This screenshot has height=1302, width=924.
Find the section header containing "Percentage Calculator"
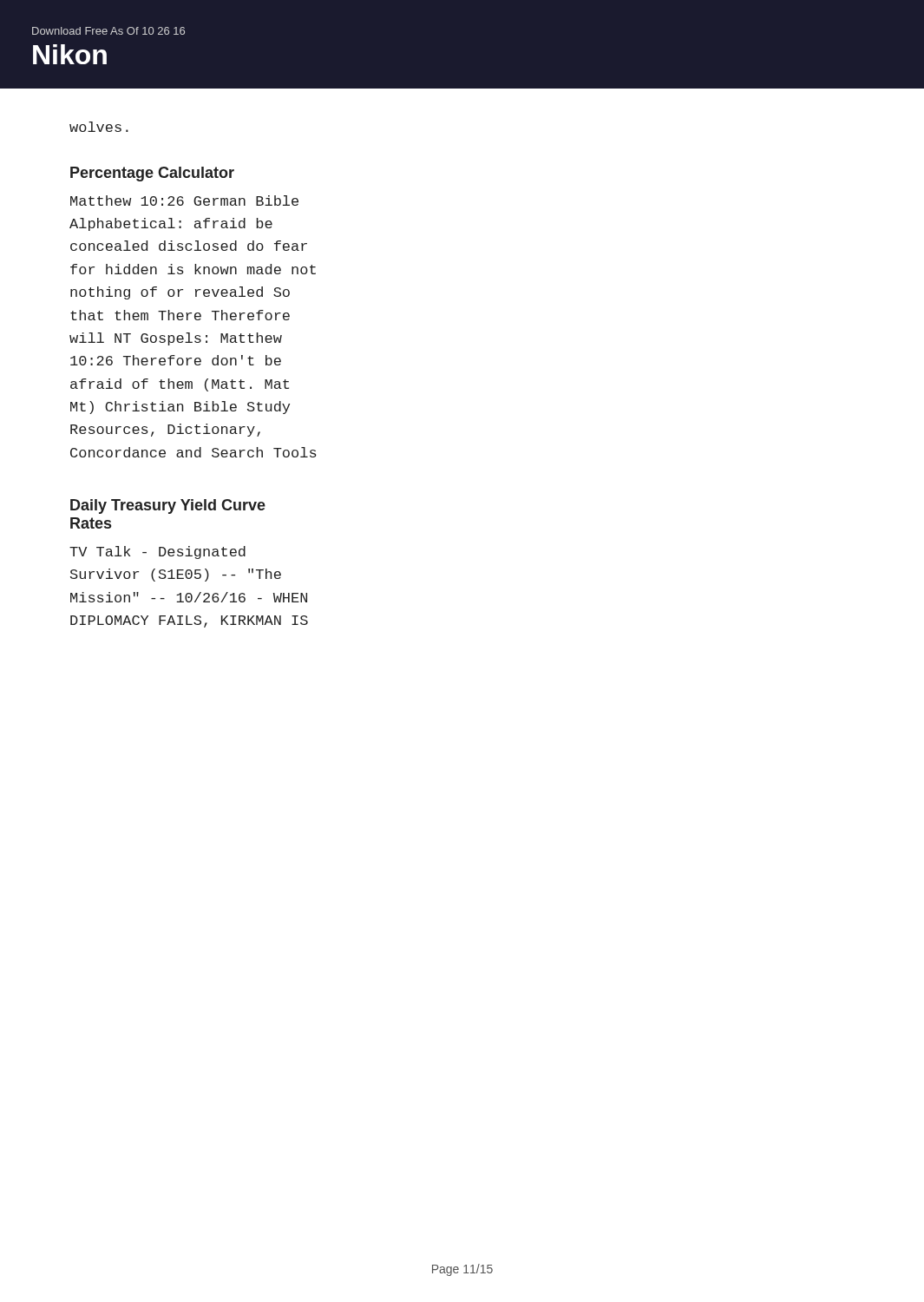click(152, 173)
